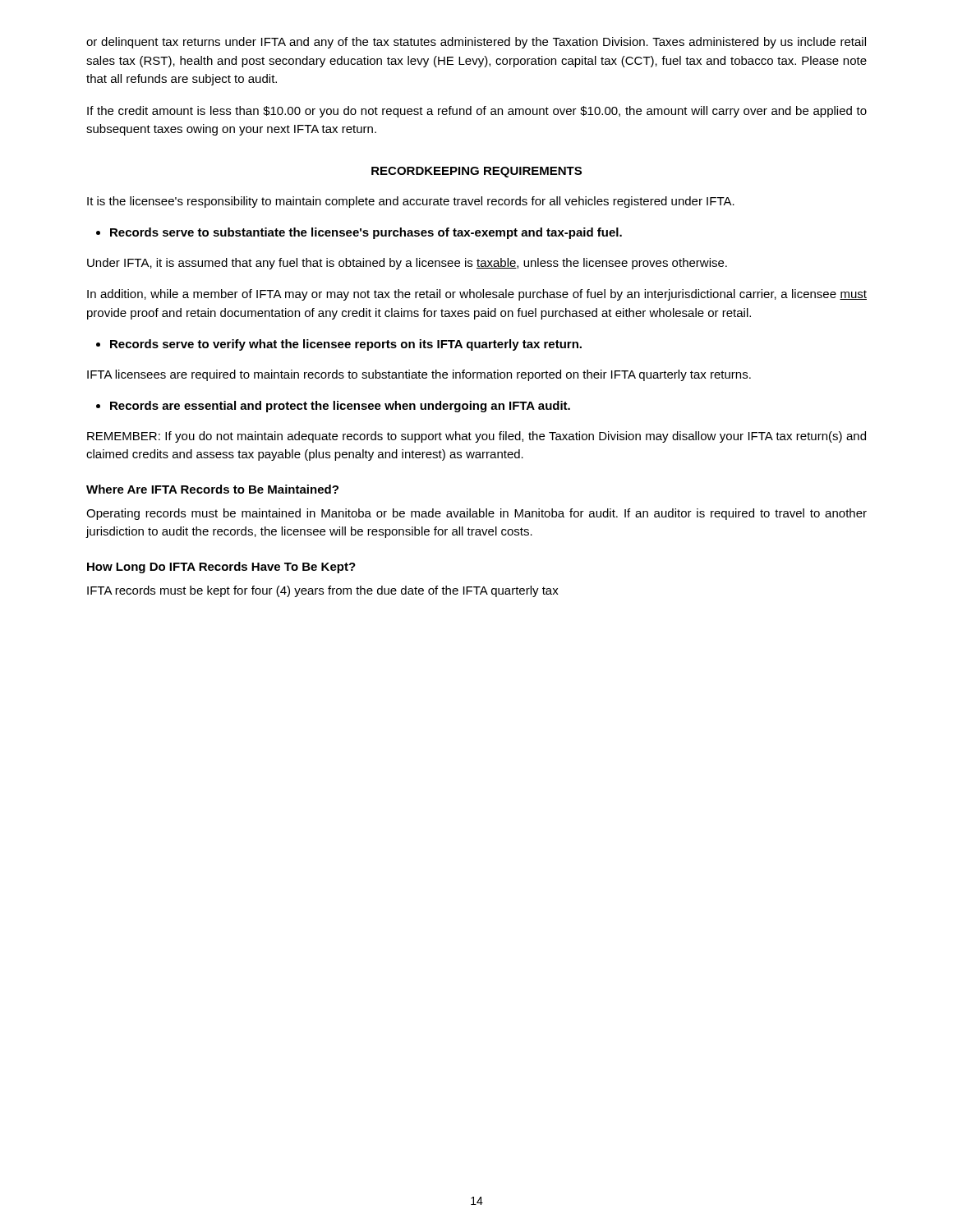Point to the region starting "Operating records must be"
Image resolution: width=953 pixels, height=1232 pixels.
pos(476,522)
